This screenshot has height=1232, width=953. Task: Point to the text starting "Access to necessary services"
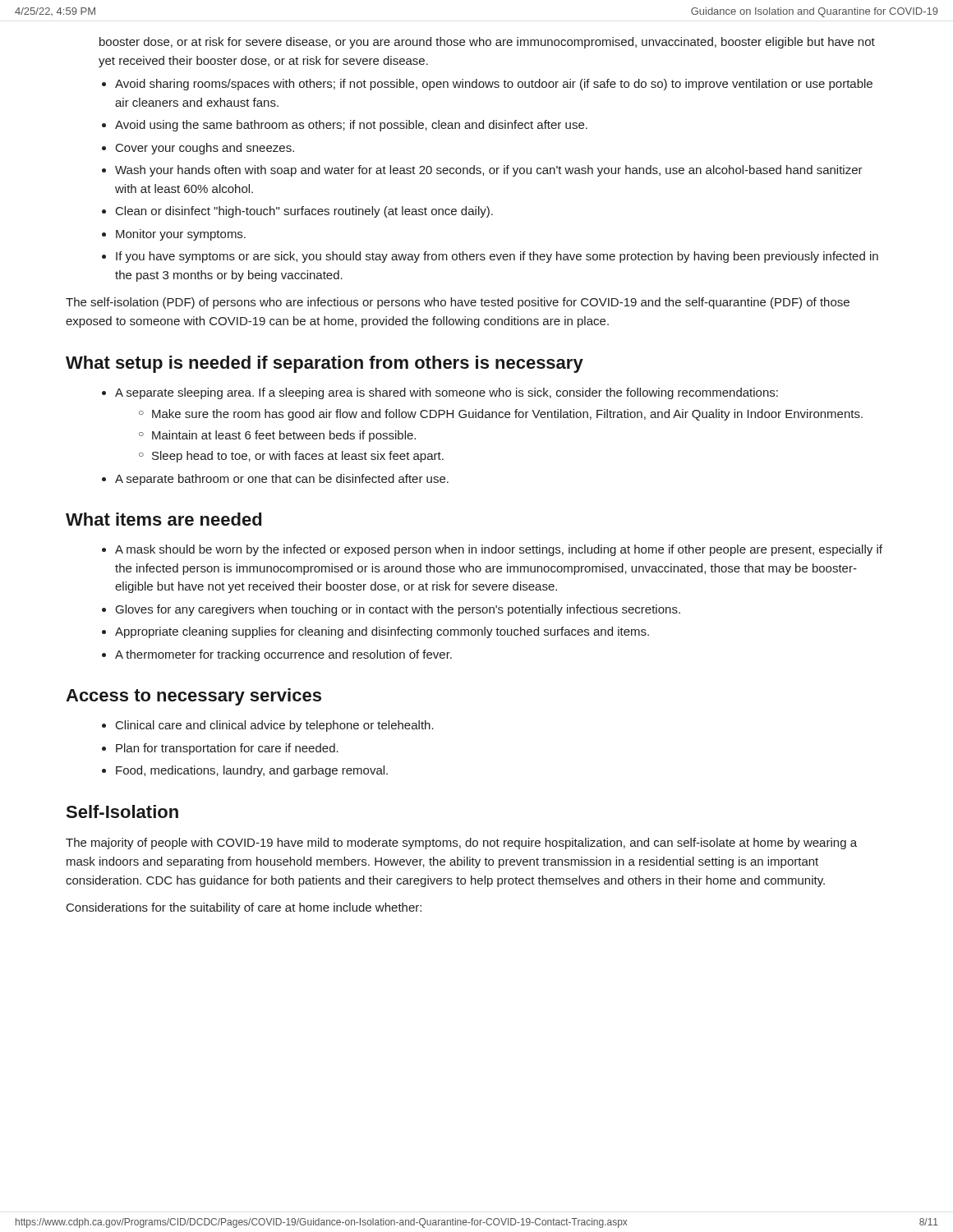coord(194,695)
